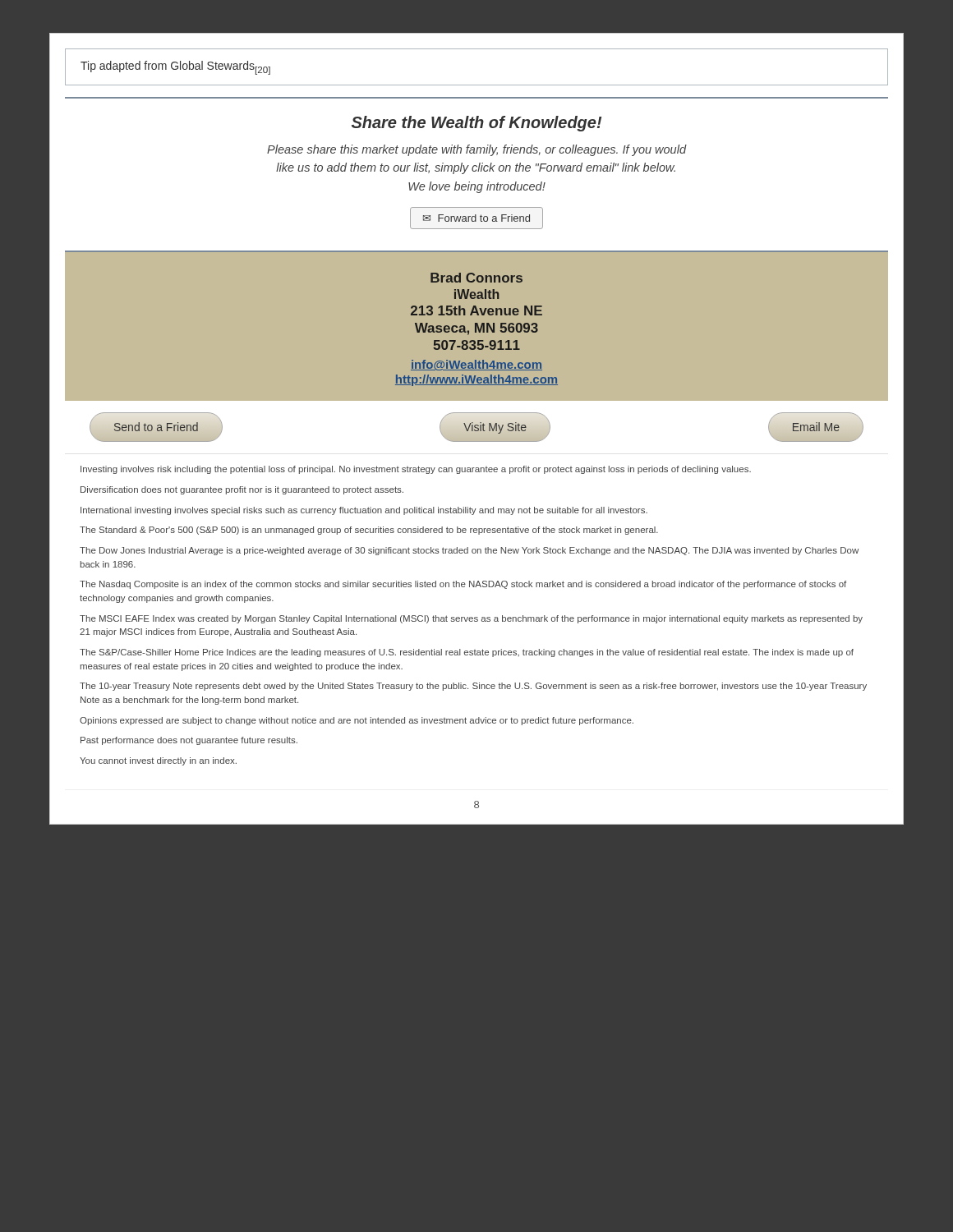The width and height of the screenshot is (953, 1232).
Task: Locate the block of text that opens with "Diversification does not guarantee profit nor"
Action: point(242,489)
